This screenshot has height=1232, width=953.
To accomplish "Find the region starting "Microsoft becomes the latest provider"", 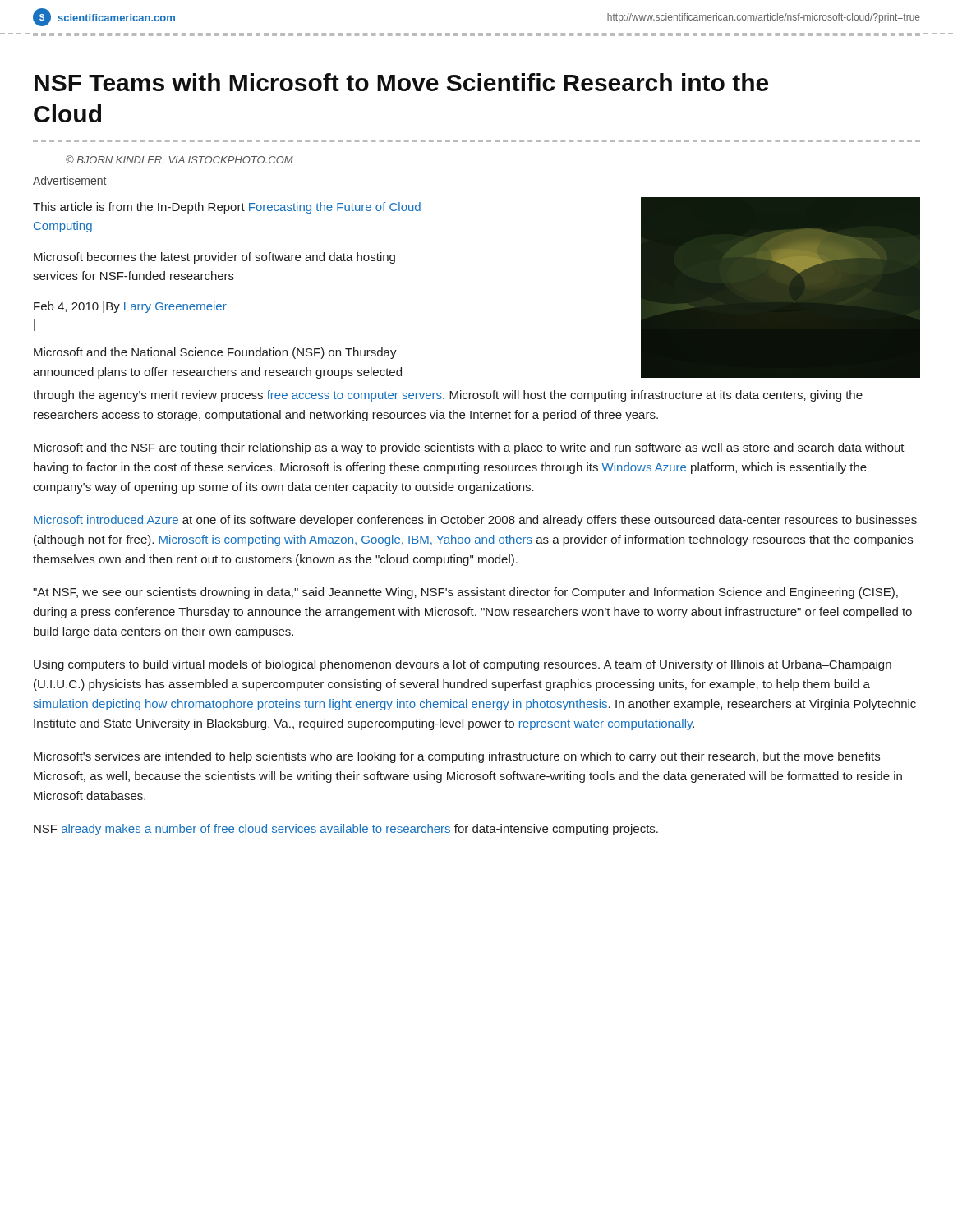I will click(x=214, y=266).
